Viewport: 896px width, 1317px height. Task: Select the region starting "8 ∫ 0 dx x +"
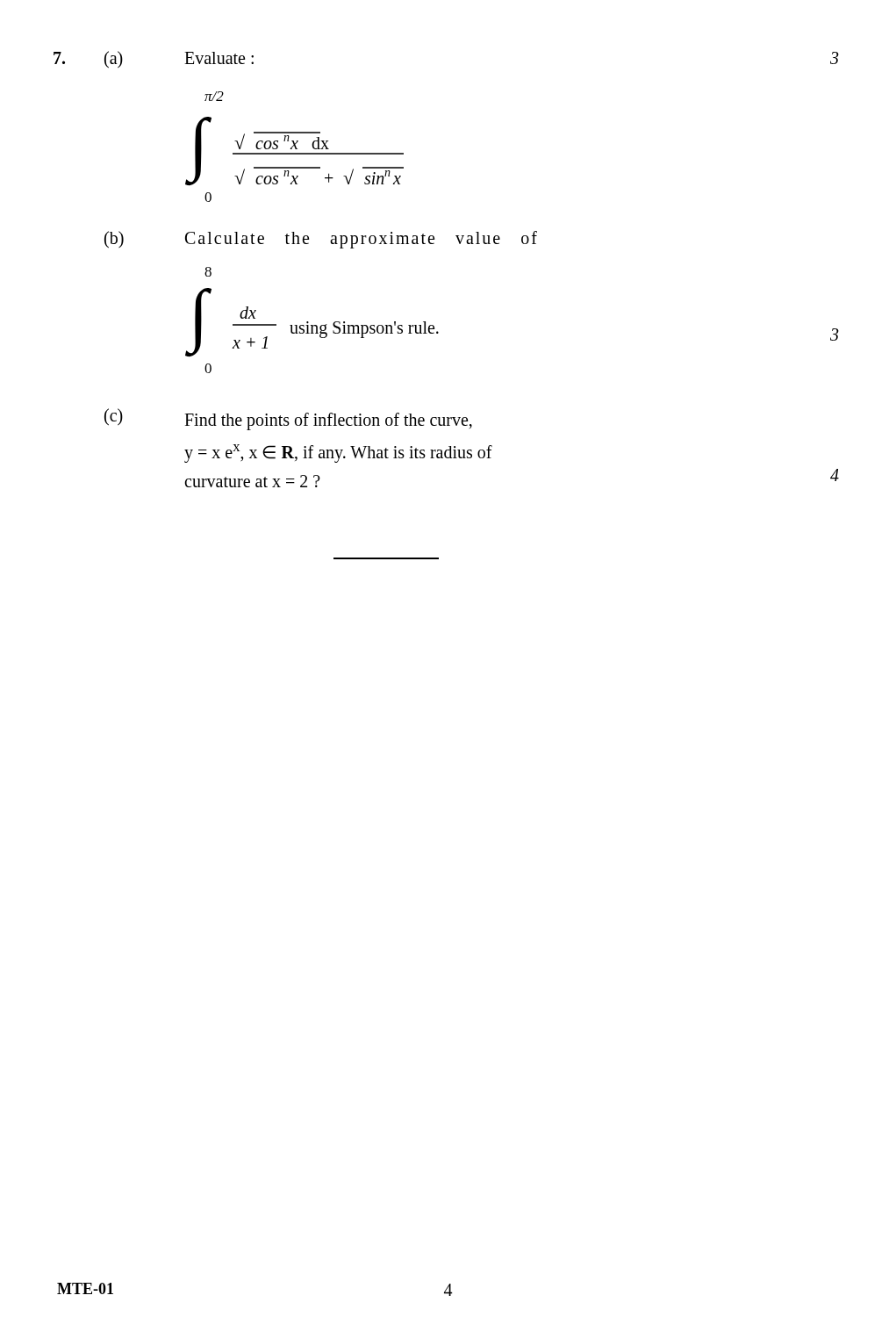coord(329,320)
